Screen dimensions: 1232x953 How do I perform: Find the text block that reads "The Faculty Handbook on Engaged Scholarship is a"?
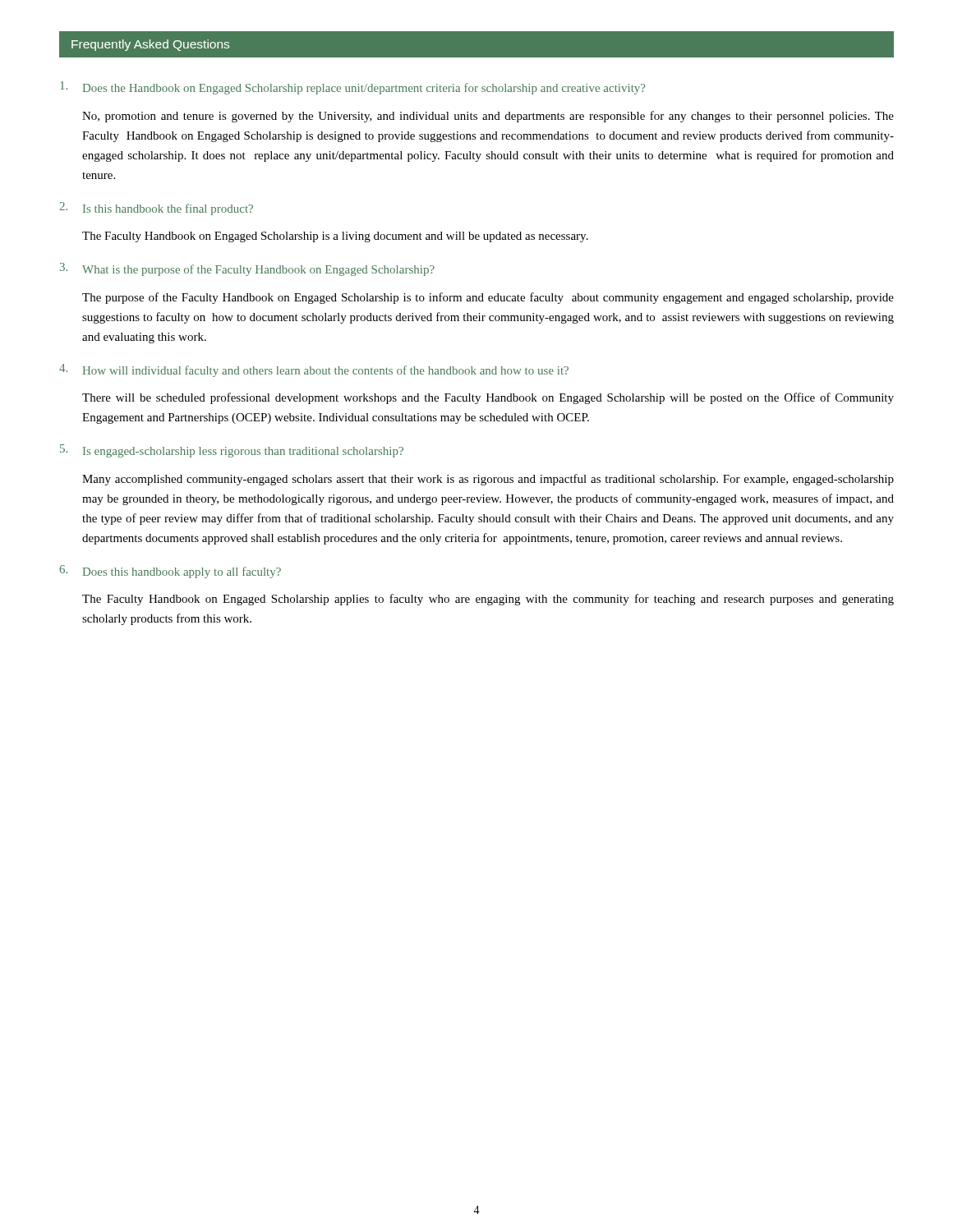[335, 236]
